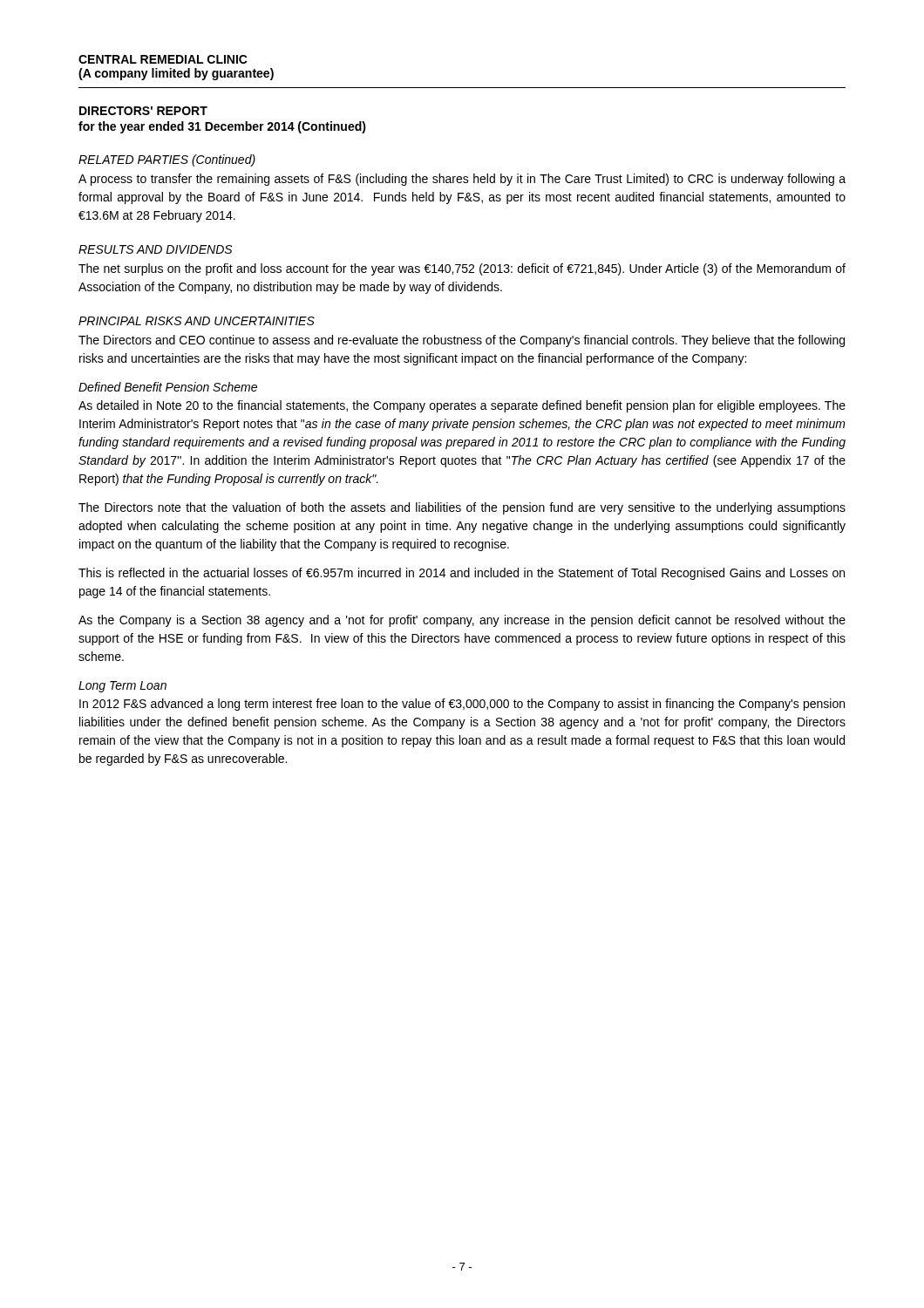Locate the region starting "RESULTS AND DIVIDENDS"
The width and height of the screenshot is (924, 1308).
(155, 249)
